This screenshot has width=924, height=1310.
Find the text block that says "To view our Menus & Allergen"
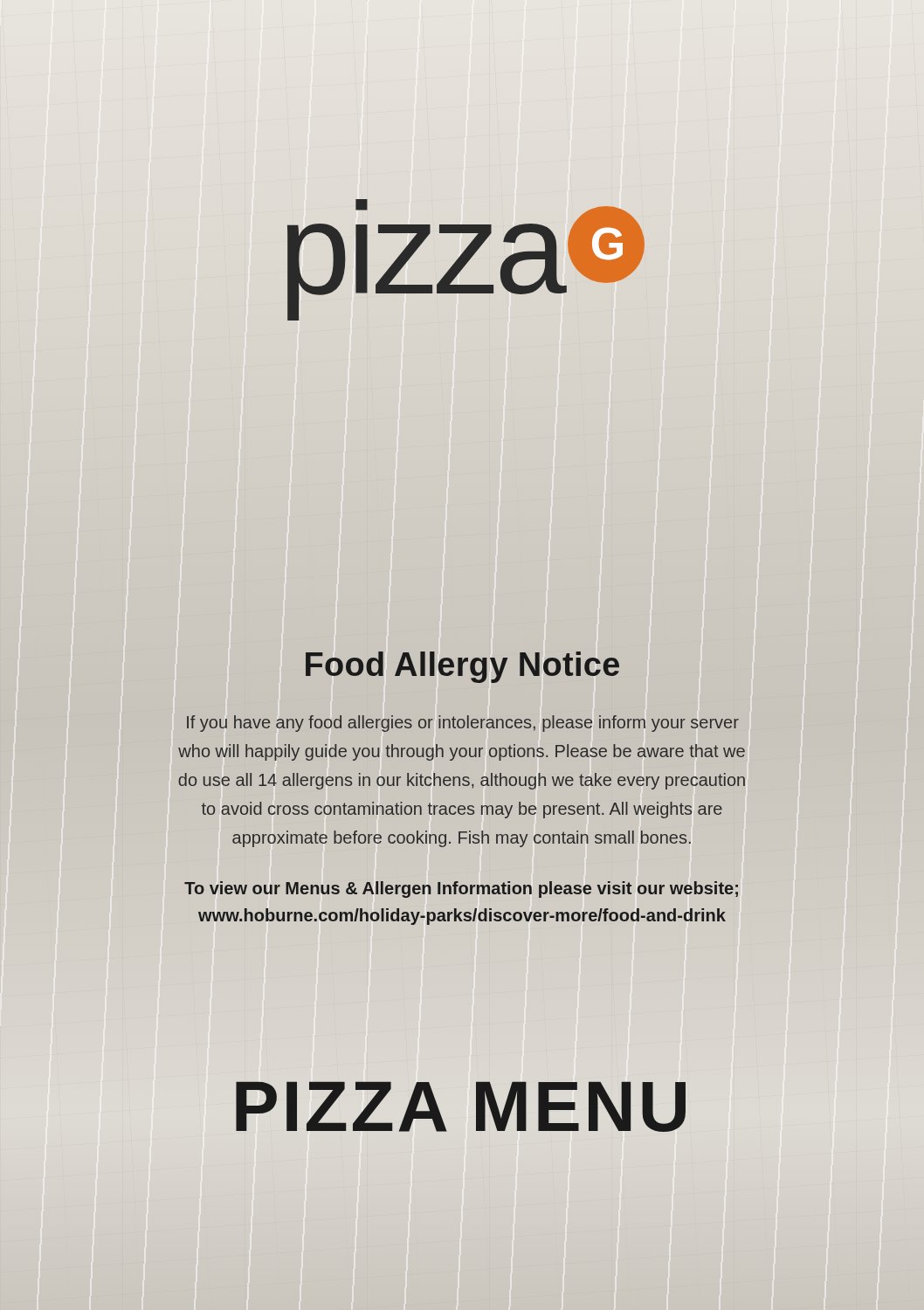point(462,902)
